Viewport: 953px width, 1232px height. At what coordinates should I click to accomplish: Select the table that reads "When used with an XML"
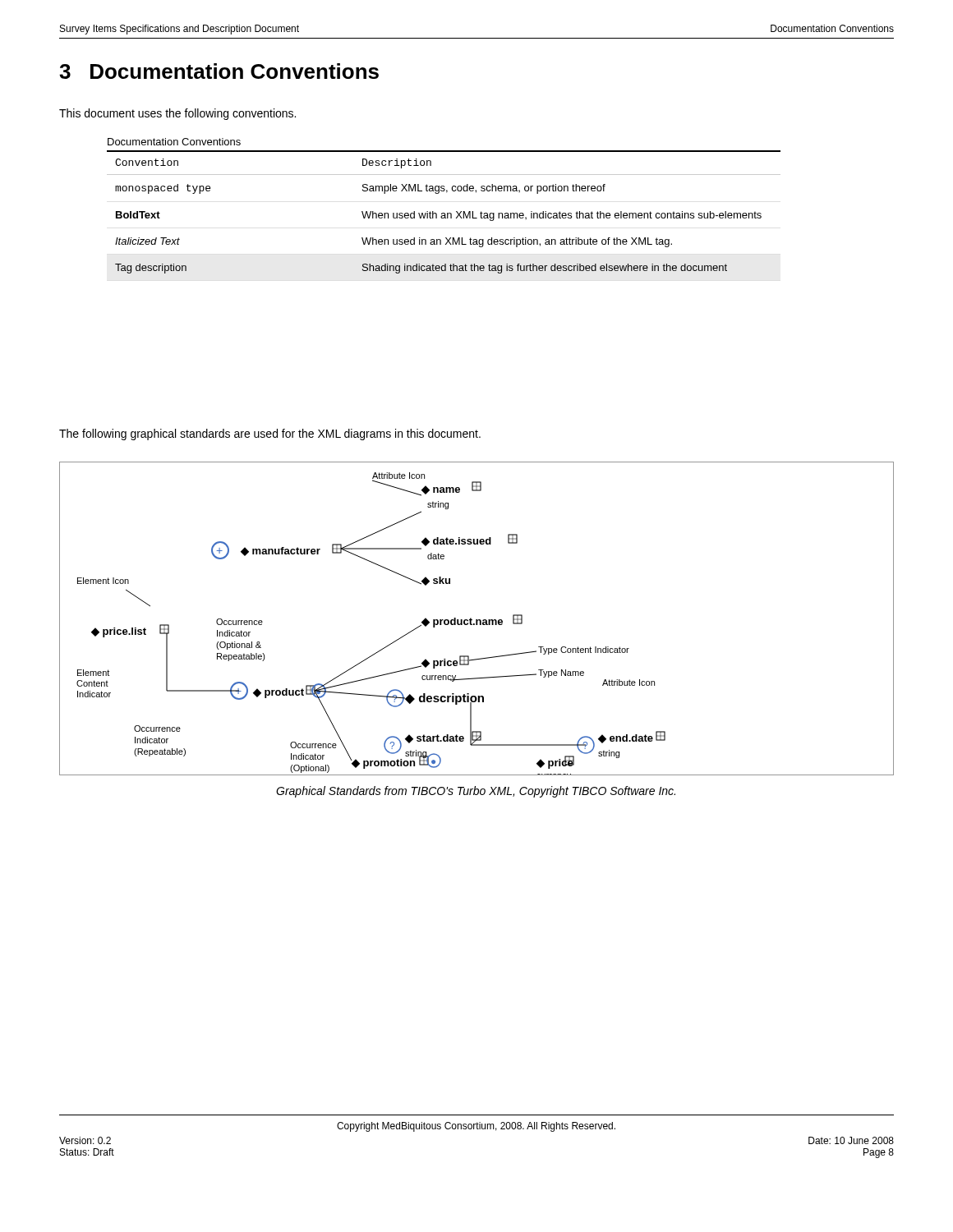coord(500,208)
